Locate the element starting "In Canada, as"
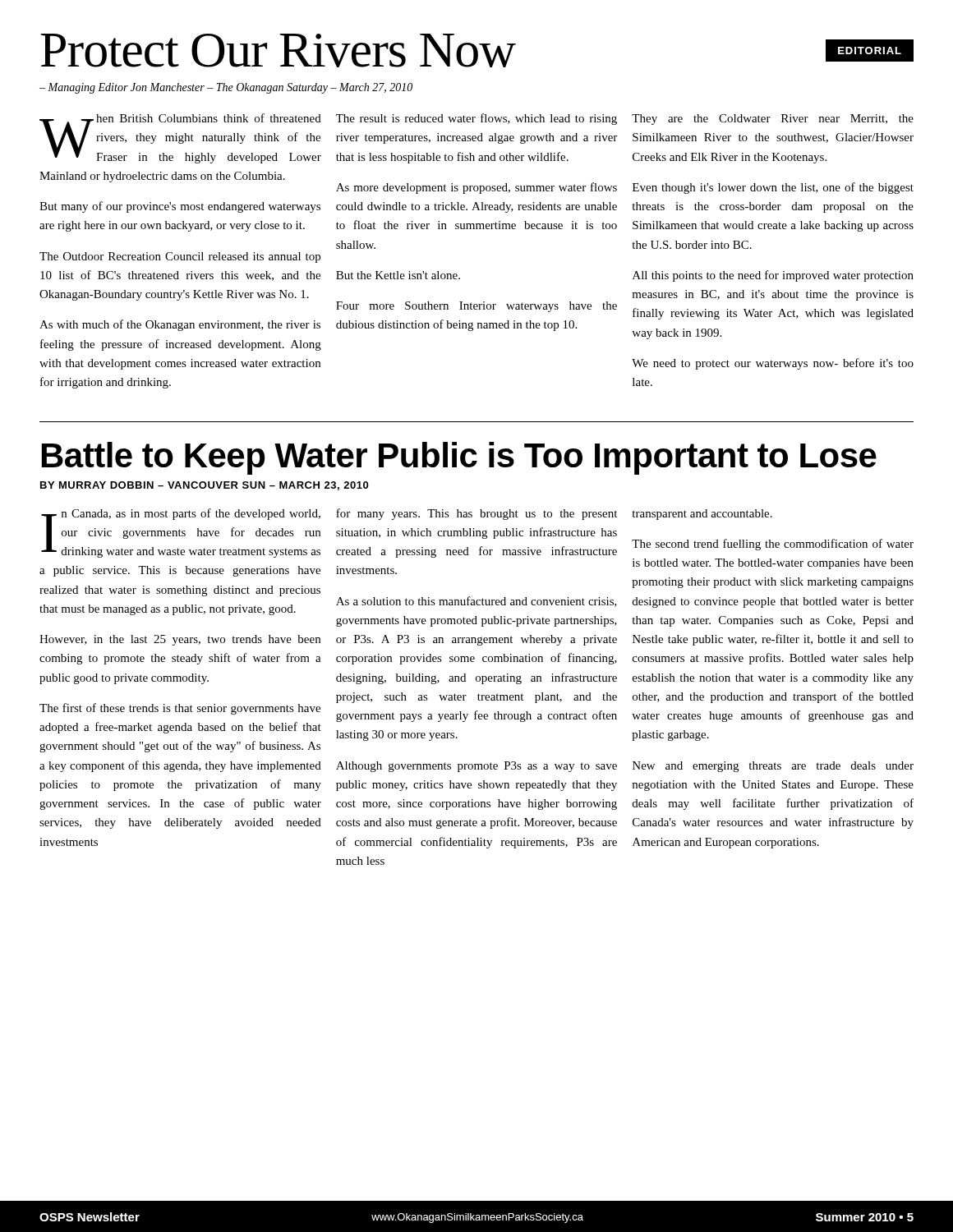Viewport: 953px width, 1232px height. (180, 678)
